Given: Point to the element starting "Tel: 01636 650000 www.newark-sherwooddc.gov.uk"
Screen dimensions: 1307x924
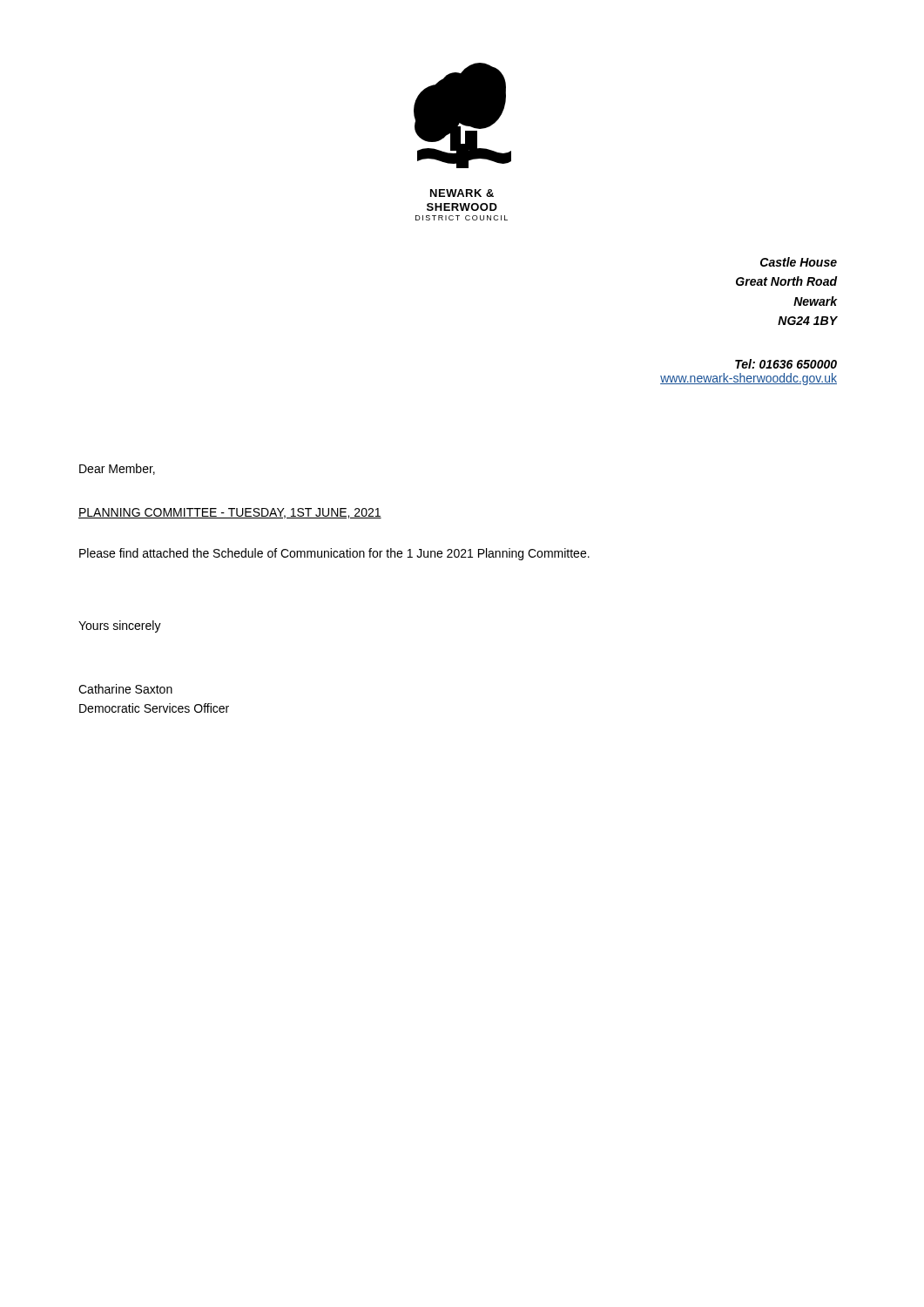Looking at the screenshot, I should point(749,371).
